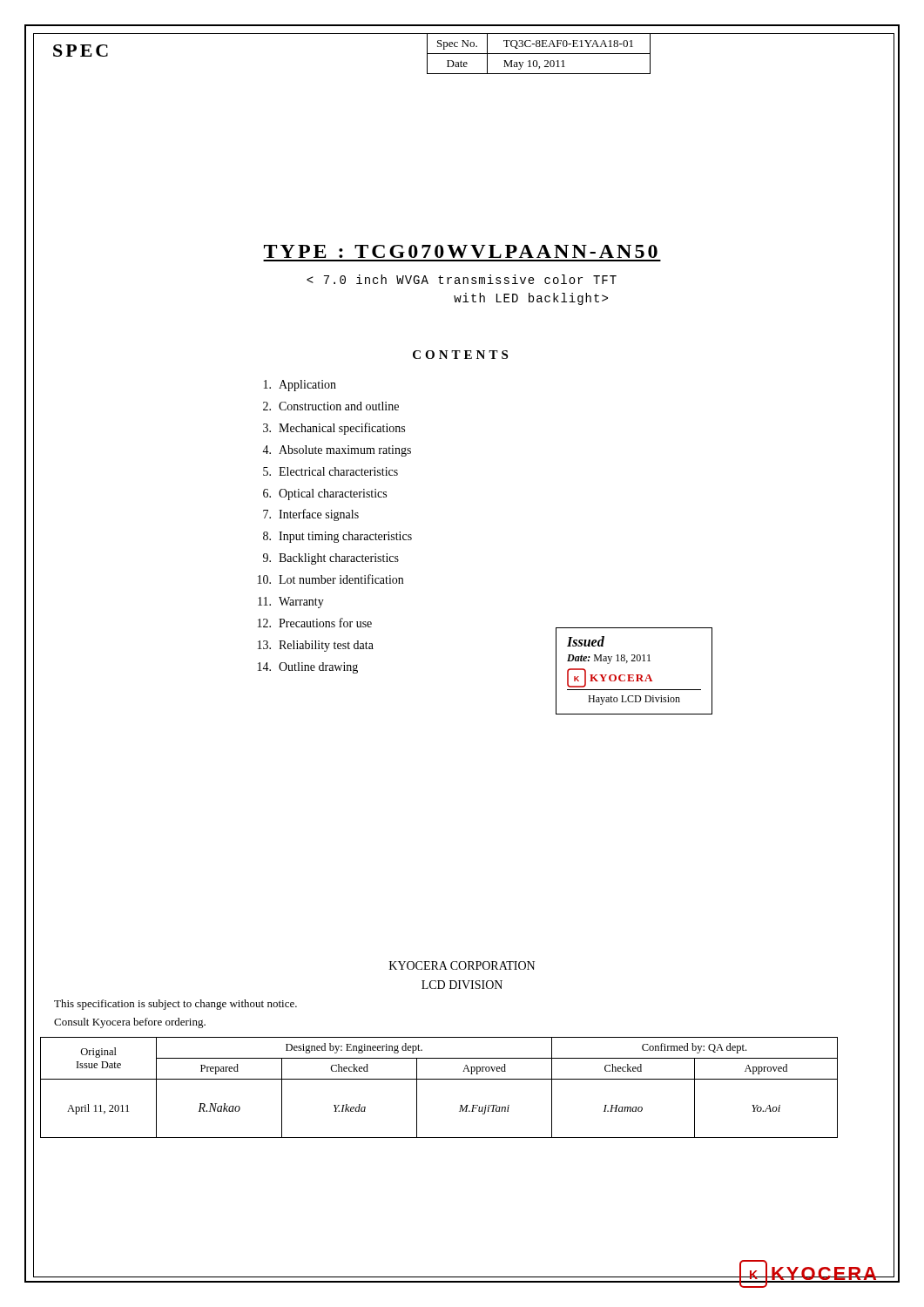
Task: Find the element starting "8.Input timing characteristics"
Action: 328,537
